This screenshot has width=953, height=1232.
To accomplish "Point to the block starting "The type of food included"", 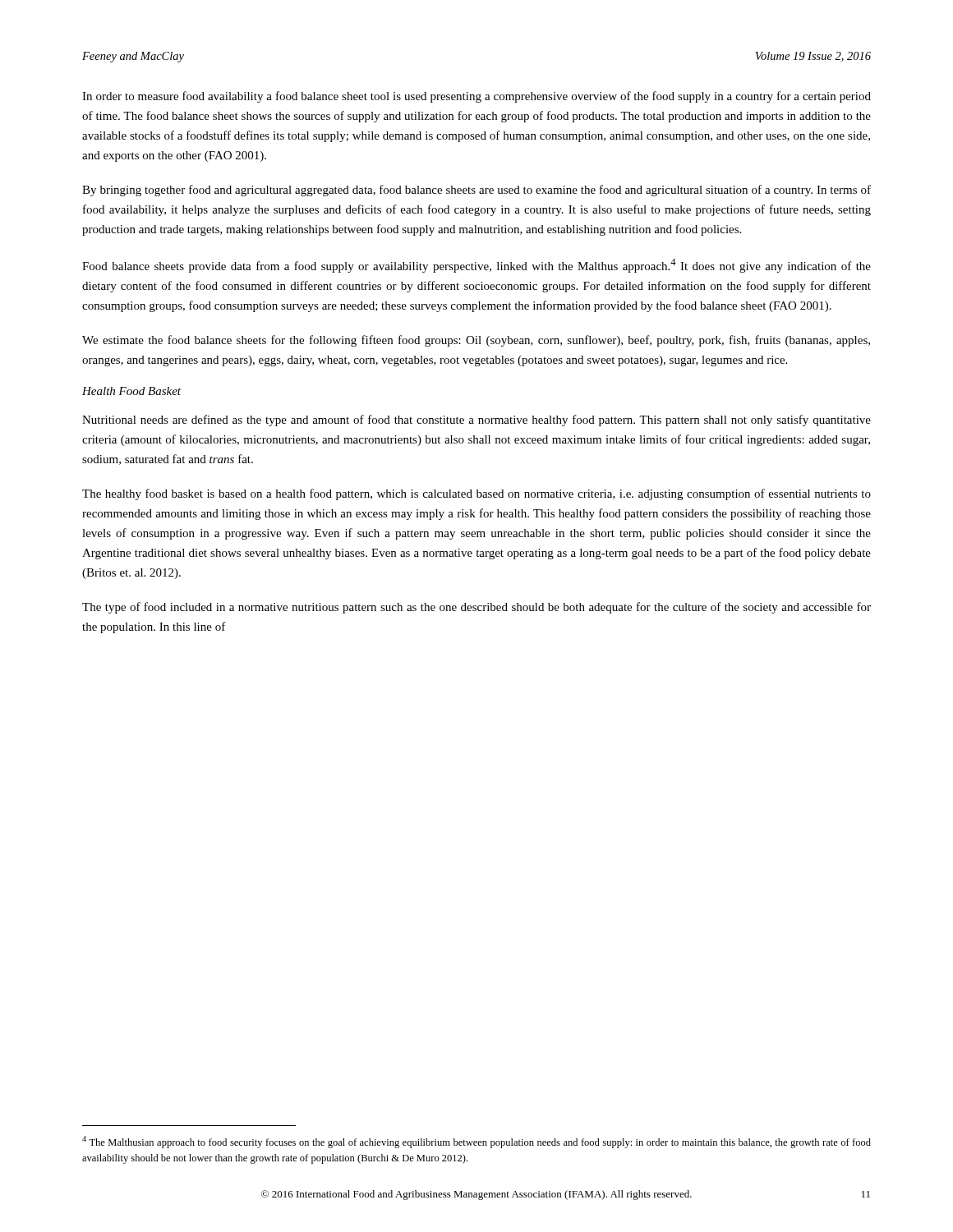I will pyautogui.click(x=476, y=617).
